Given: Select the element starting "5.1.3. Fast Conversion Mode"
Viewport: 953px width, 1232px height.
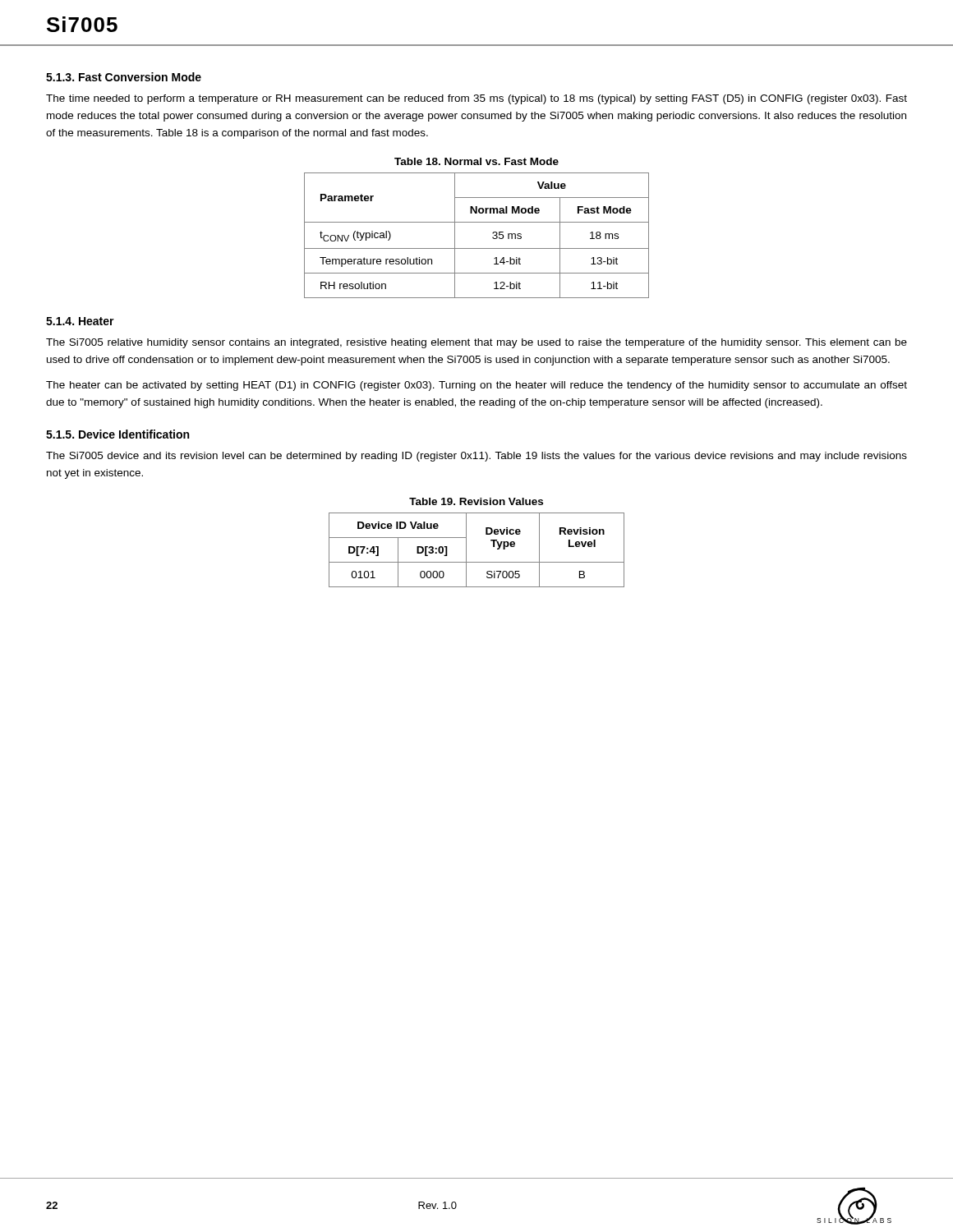Looking at the screenshot, I should (x=124, y=77).
